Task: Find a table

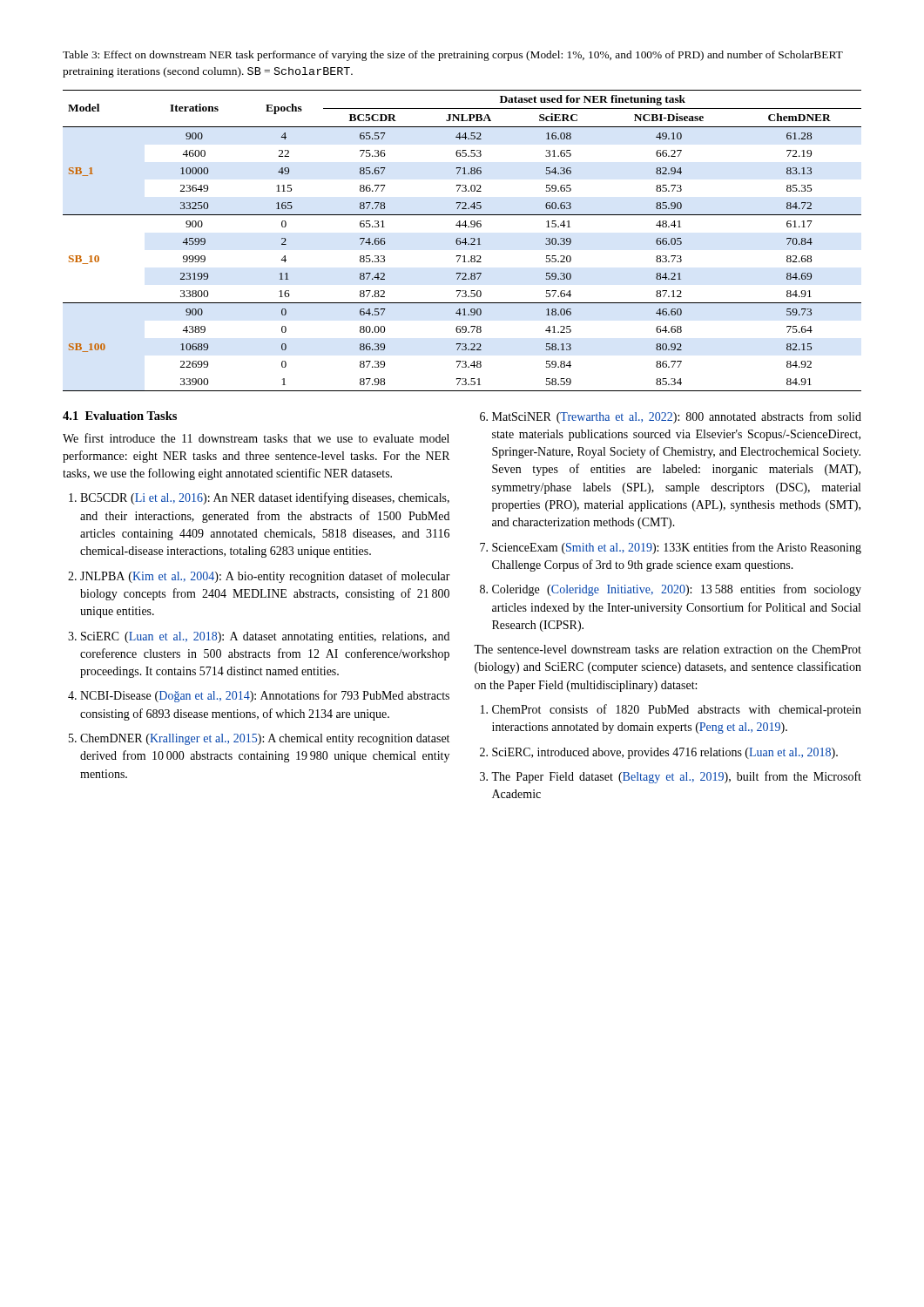Action: pos(462,240)
